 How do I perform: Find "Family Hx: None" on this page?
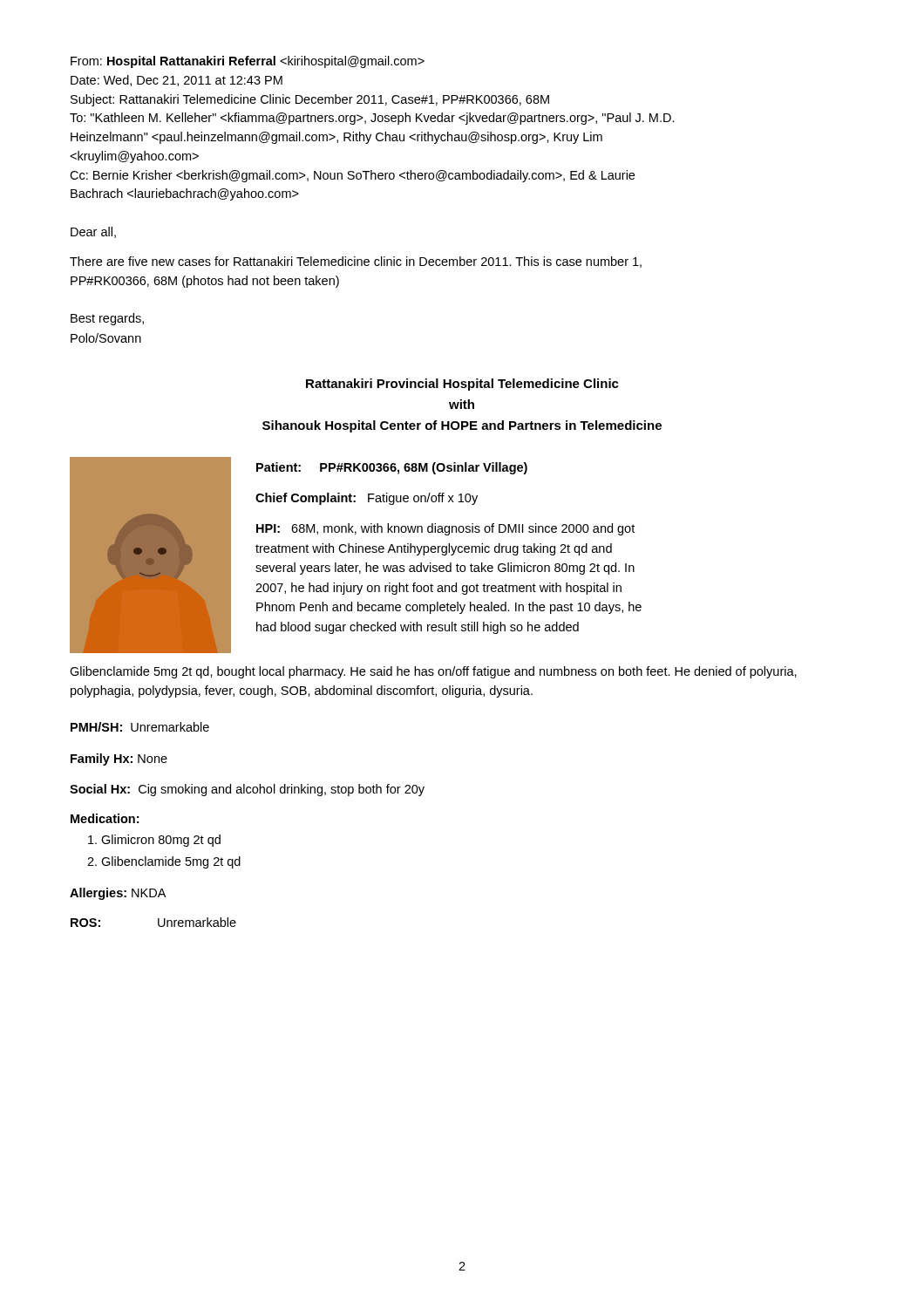tap(119, 758)
